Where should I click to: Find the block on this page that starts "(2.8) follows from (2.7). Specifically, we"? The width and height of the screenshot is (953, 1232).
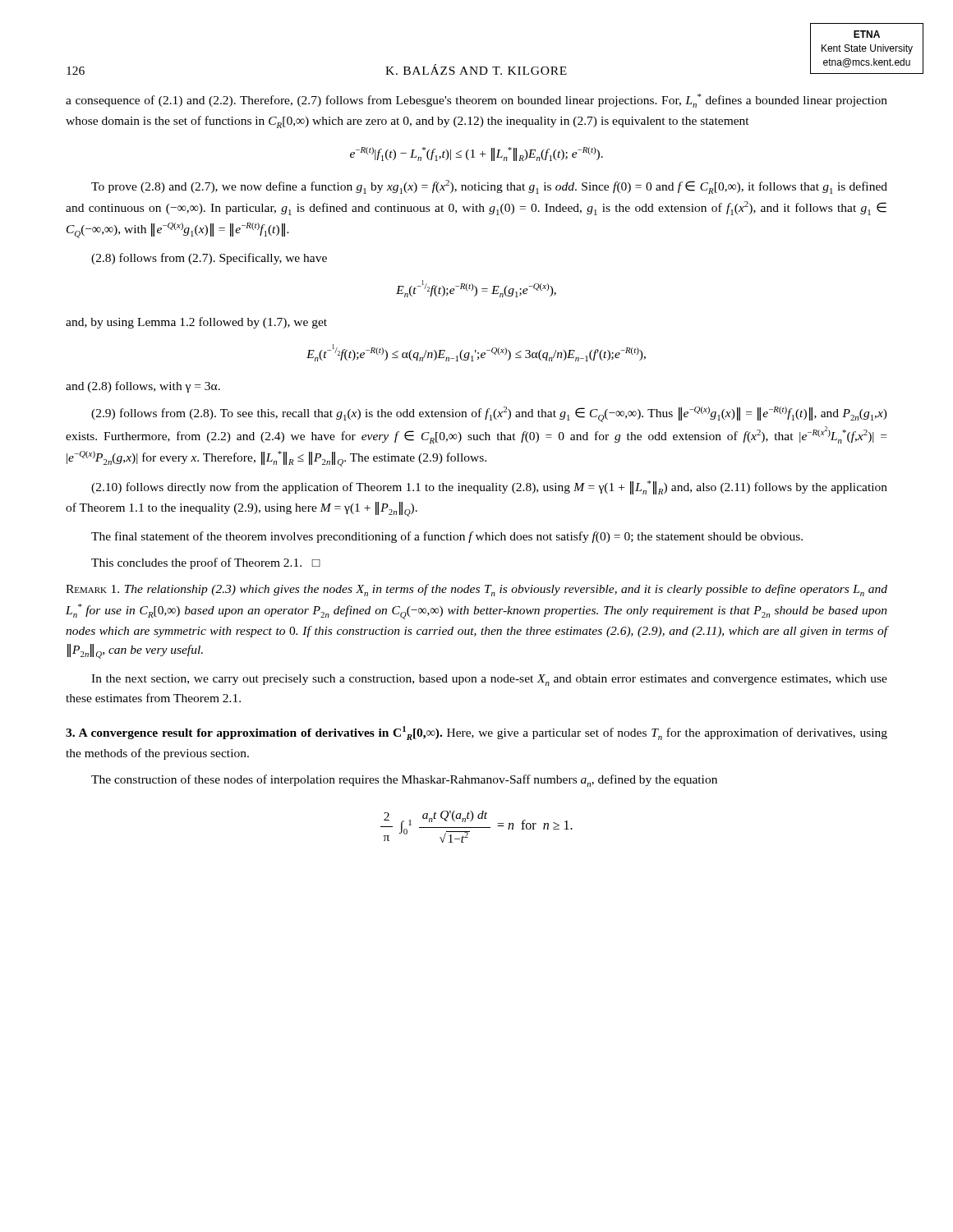(209, 257)
